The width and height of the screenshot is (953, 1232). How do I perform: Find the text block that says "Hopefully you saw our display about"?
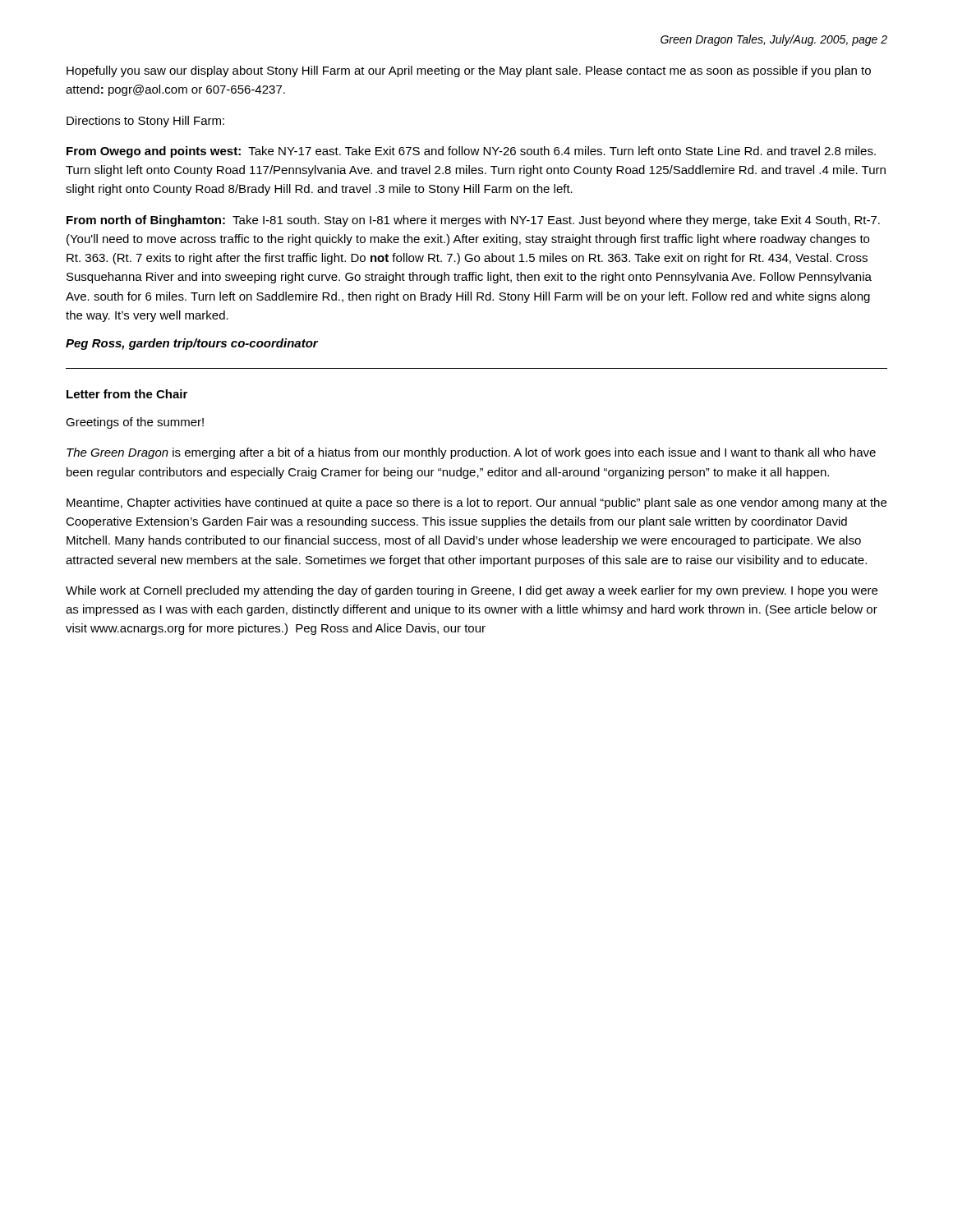(468, 80)
